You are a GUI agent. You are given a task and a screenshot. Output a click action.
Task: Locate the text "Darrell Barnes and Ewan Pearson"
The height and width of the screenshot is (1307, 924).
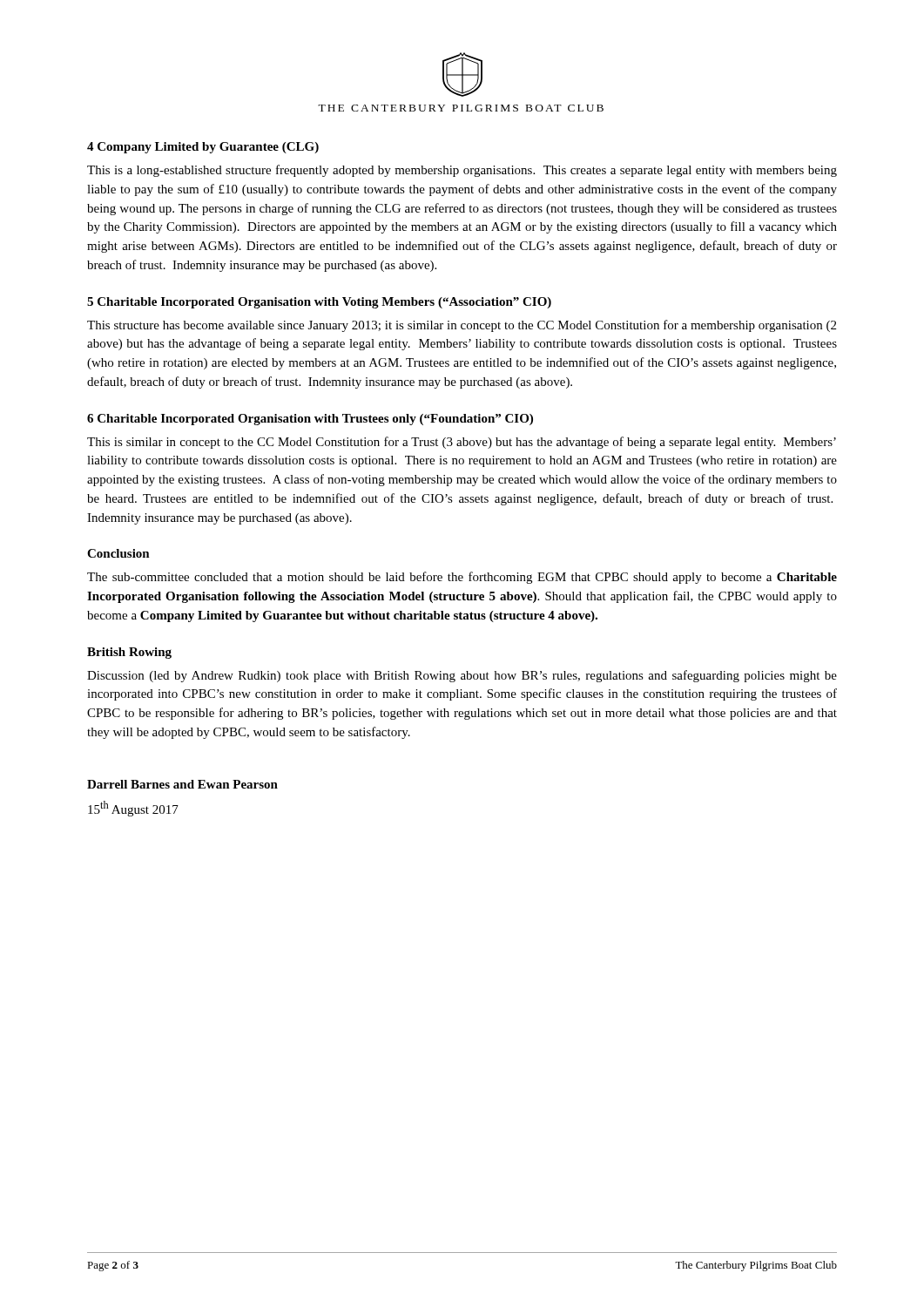tap(182, 784)
